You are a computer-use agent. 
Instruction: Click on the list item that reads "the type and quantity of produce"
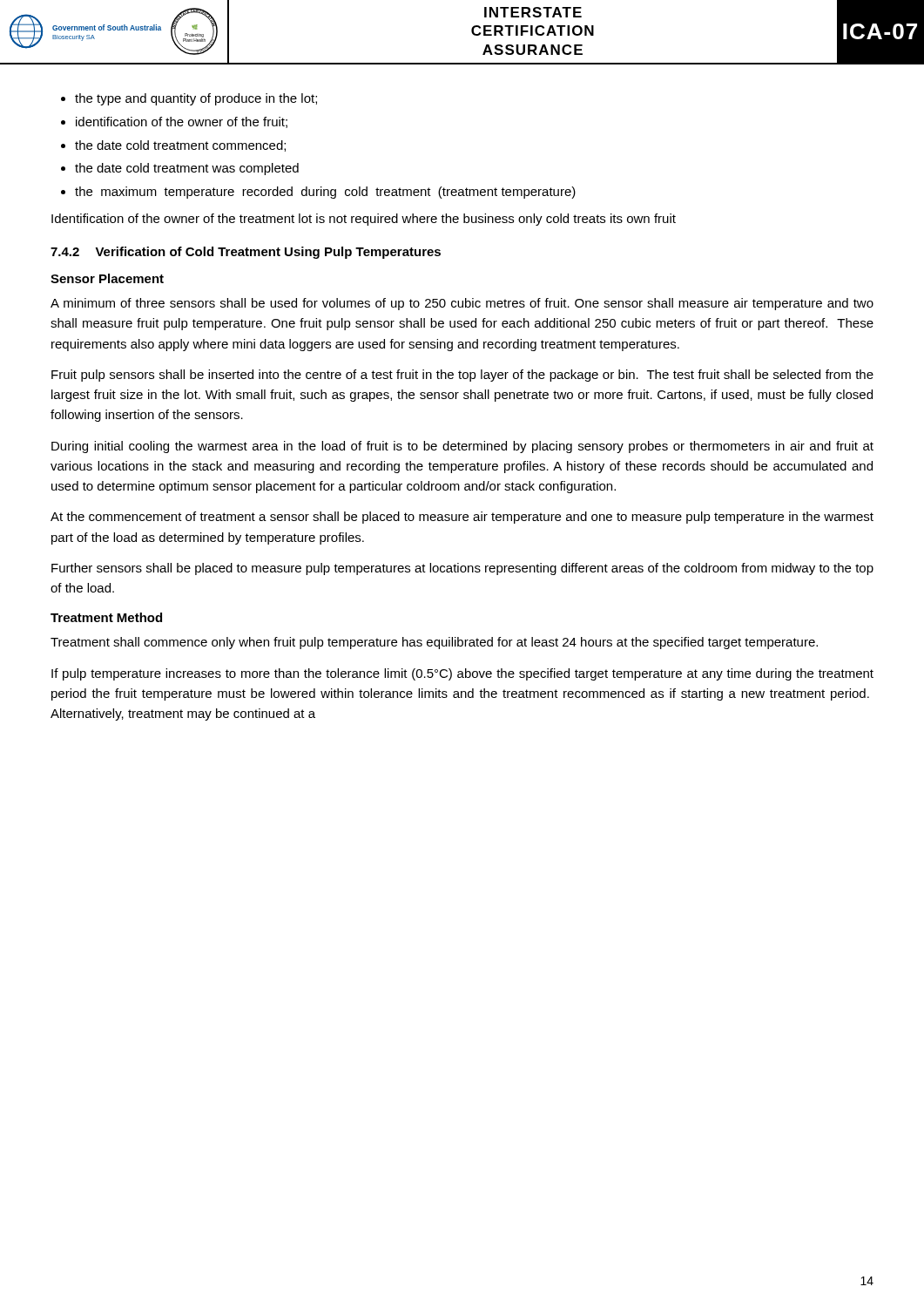point(197,98)
